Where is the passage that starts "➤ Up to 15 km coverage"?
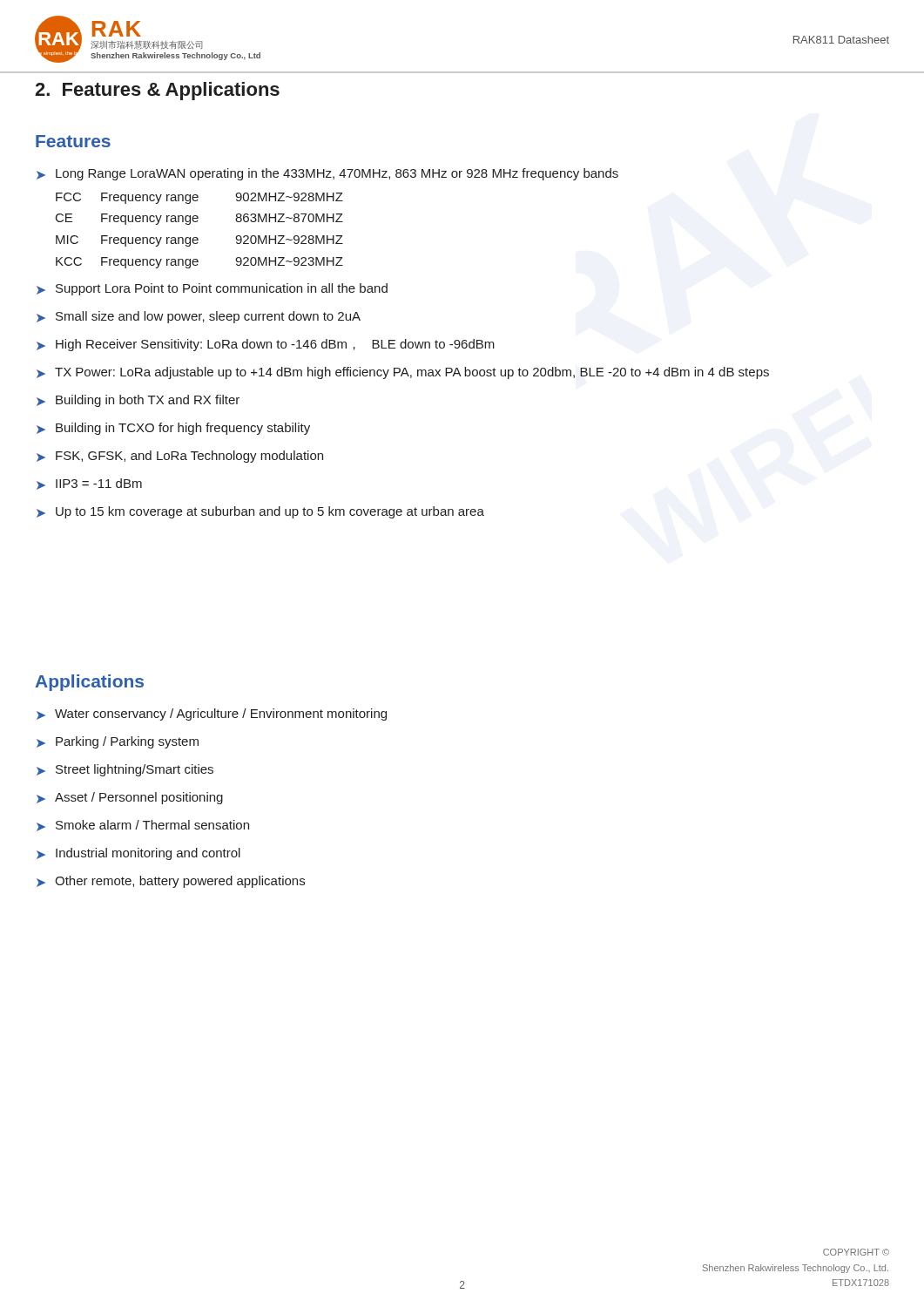Viewport: 924px width, 1307px height. [x=462, y=512]
